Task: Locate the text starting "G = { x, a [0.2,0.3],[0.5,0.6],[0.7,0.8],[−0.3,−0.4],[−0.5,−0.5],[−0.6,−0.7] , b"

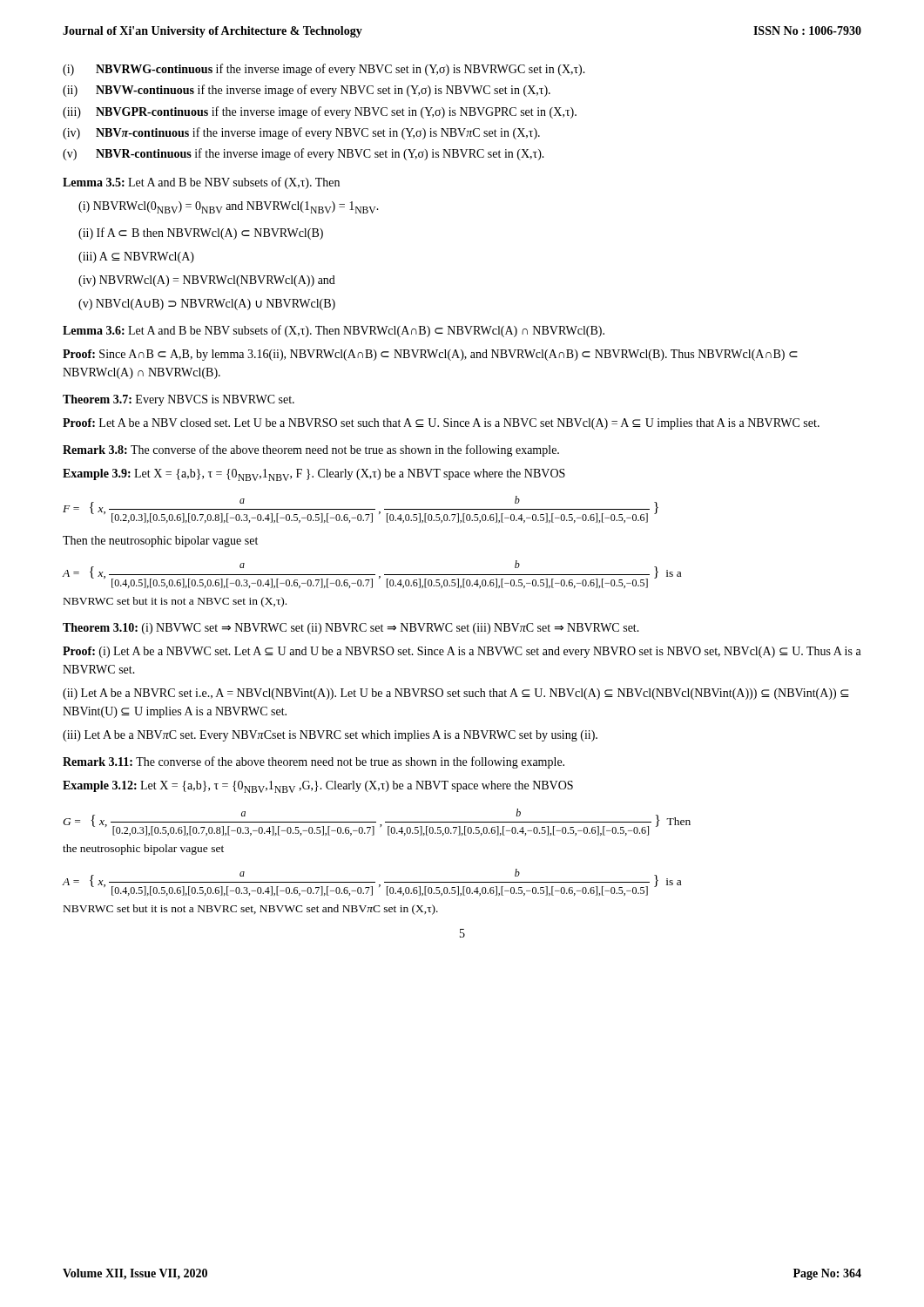Action: click(377, 830)
